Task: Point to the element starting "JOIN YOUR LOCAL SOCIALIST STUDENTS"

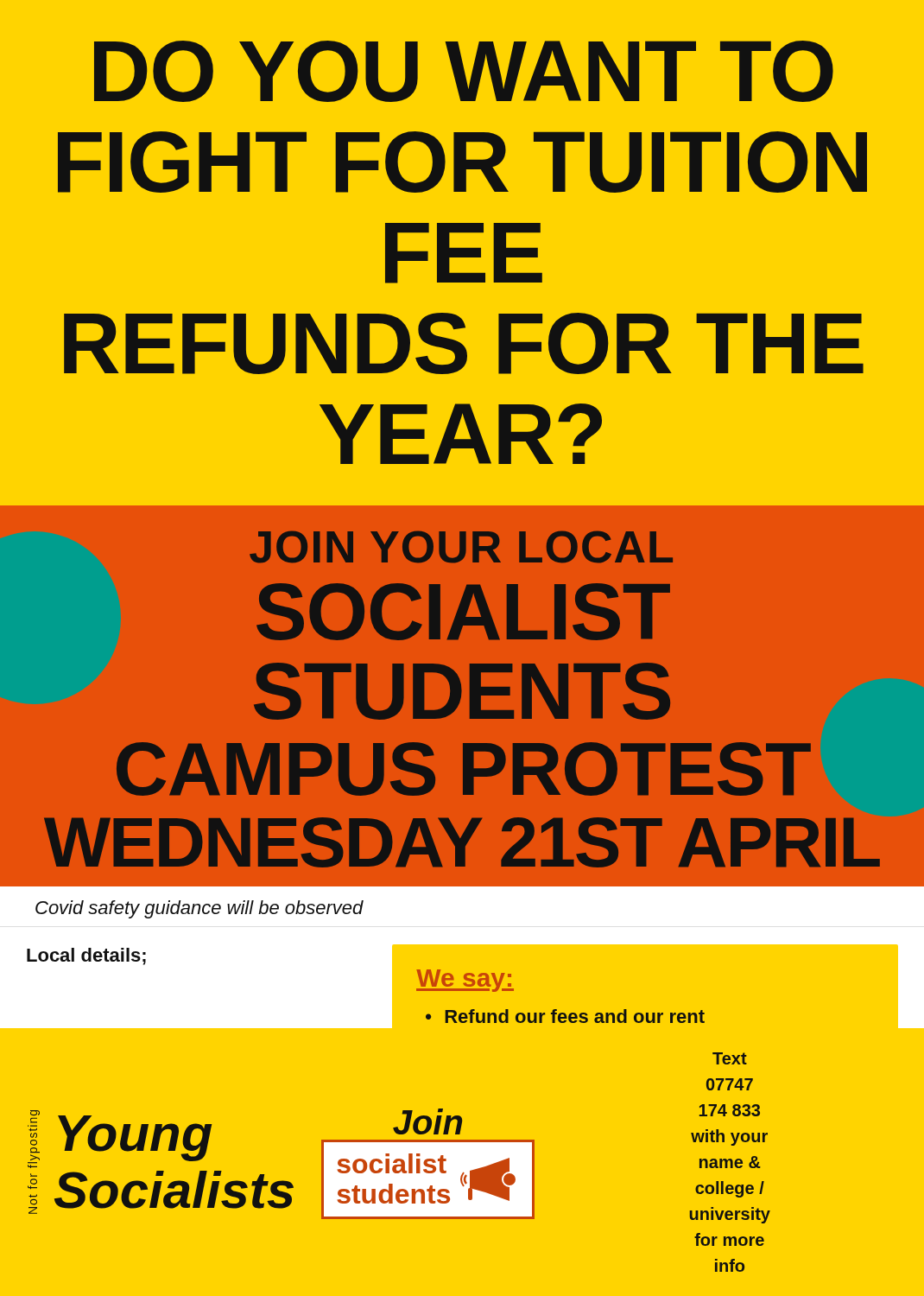Action: tap(462, 702)
